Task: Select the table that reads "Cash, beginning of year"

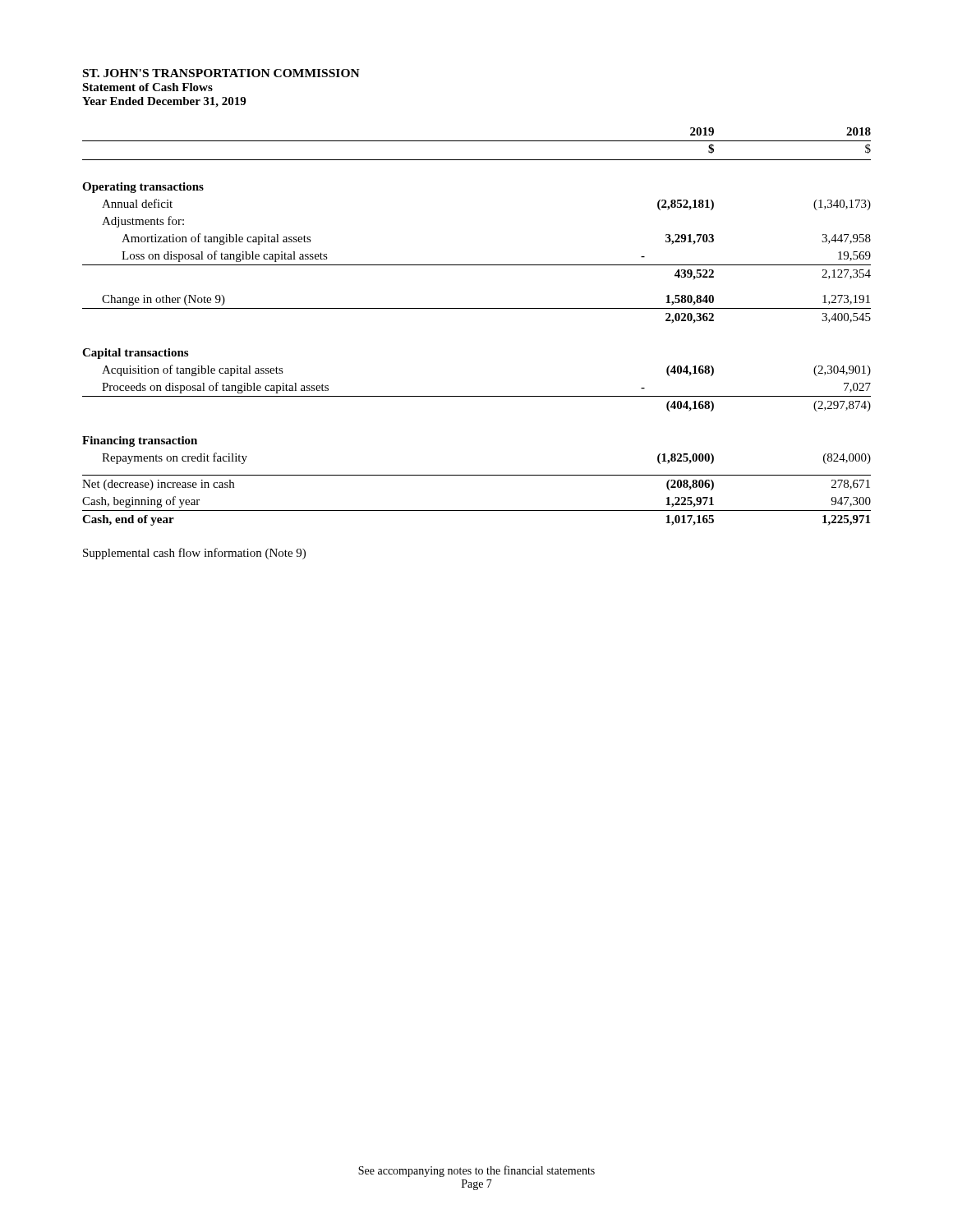Action: coord(476,326)
